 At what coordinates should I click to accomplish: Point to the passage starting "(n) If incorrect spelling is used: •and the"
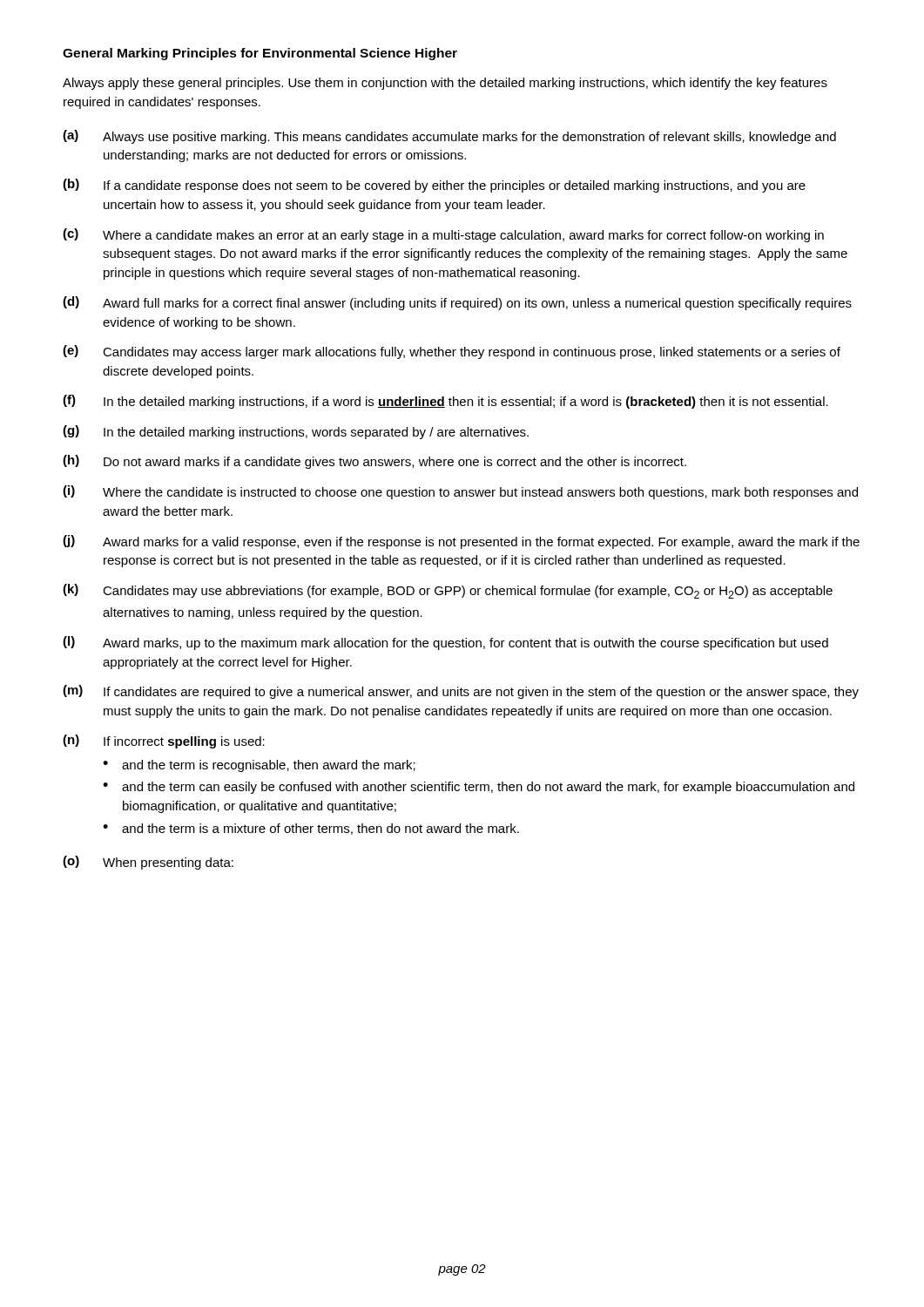click(x=462, y=787)
